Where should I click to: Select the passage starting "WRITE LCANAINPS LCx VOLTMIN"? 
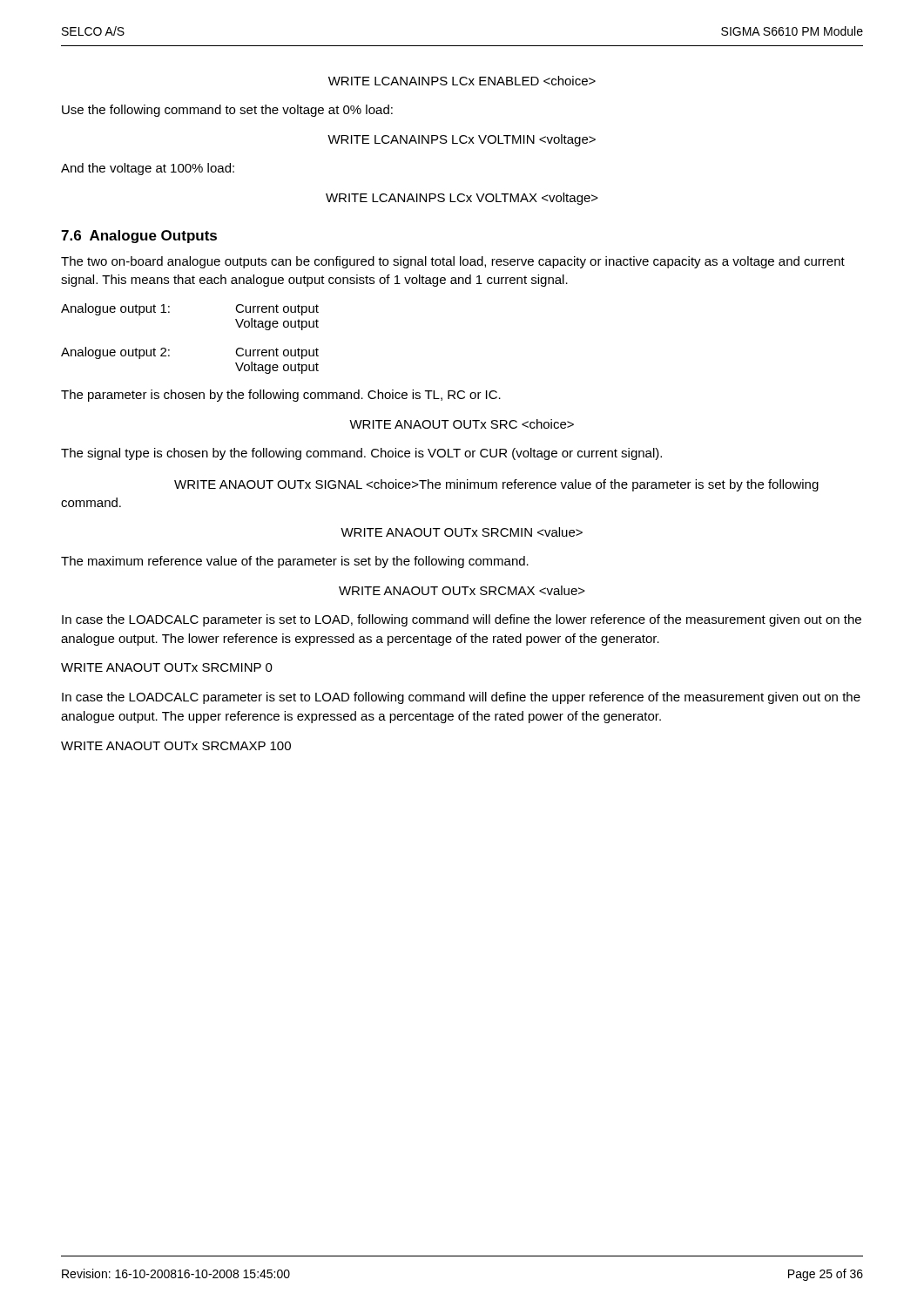[462, 139]
